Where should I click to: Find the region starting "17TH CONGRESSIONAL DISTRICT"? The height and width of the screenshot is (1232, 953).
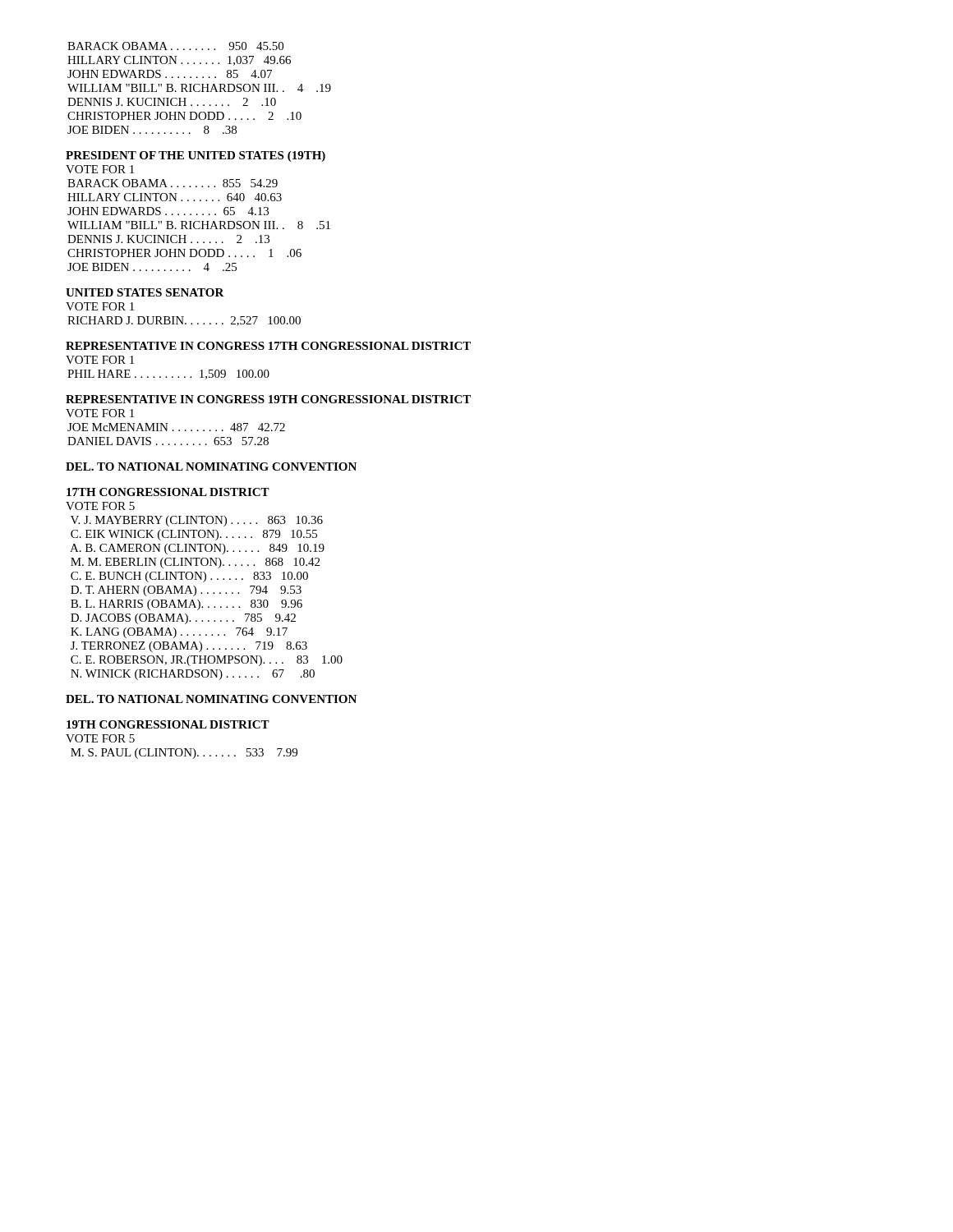(167, 492)
